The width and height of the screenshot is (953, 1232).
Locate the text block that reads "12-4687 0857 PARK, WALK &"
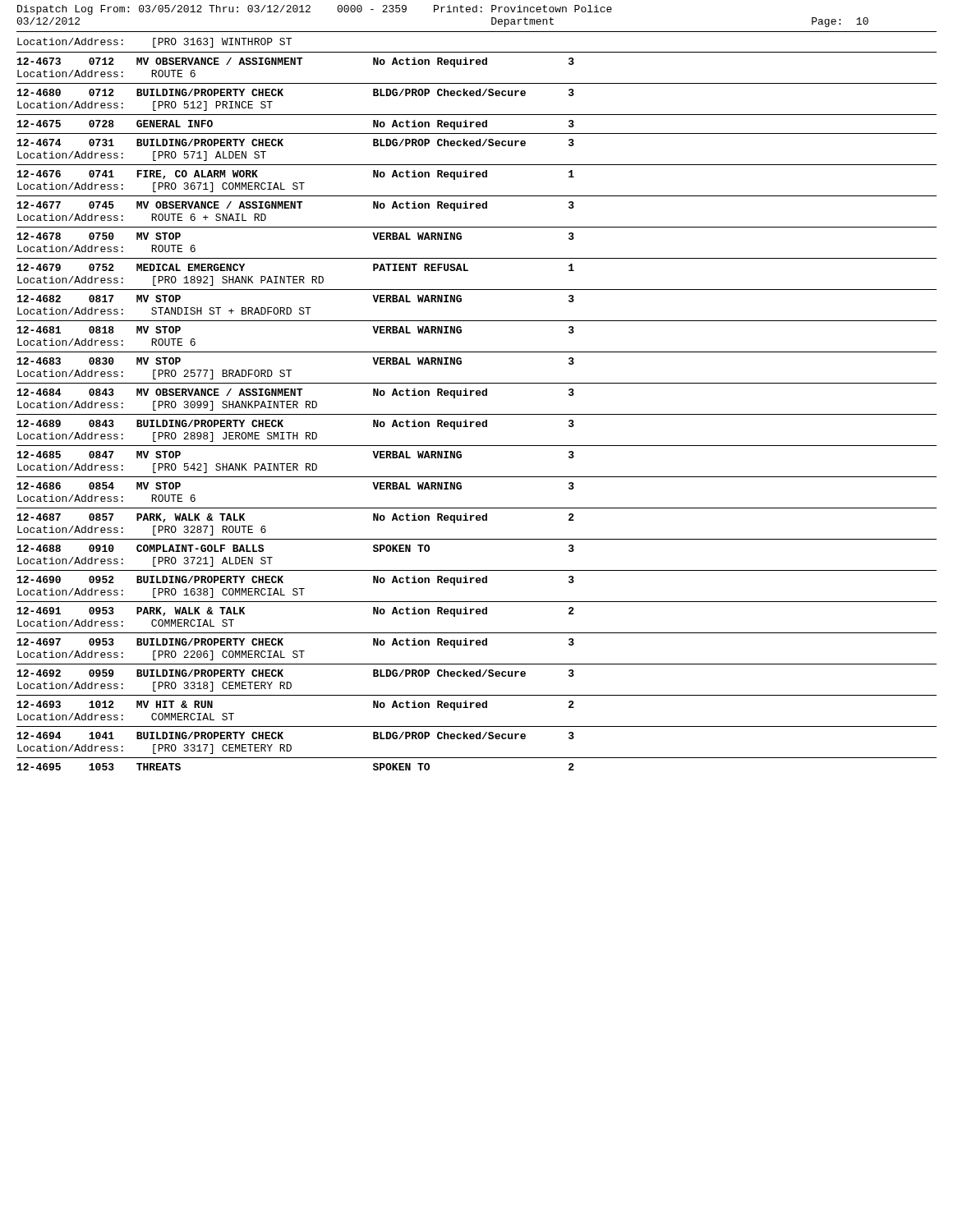click(x=295, y=518)
